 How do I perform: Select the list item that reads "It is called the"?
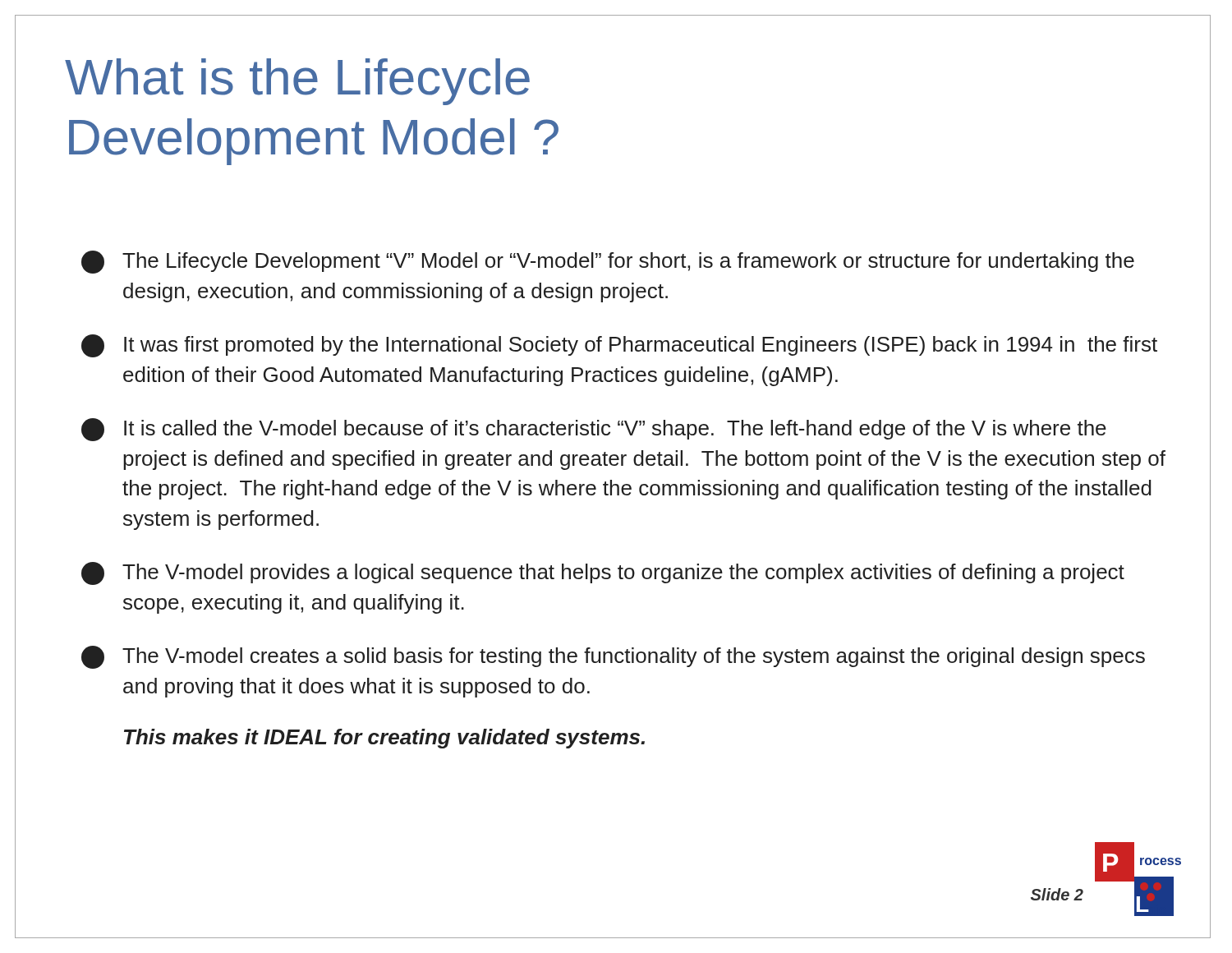pos(623,474)
